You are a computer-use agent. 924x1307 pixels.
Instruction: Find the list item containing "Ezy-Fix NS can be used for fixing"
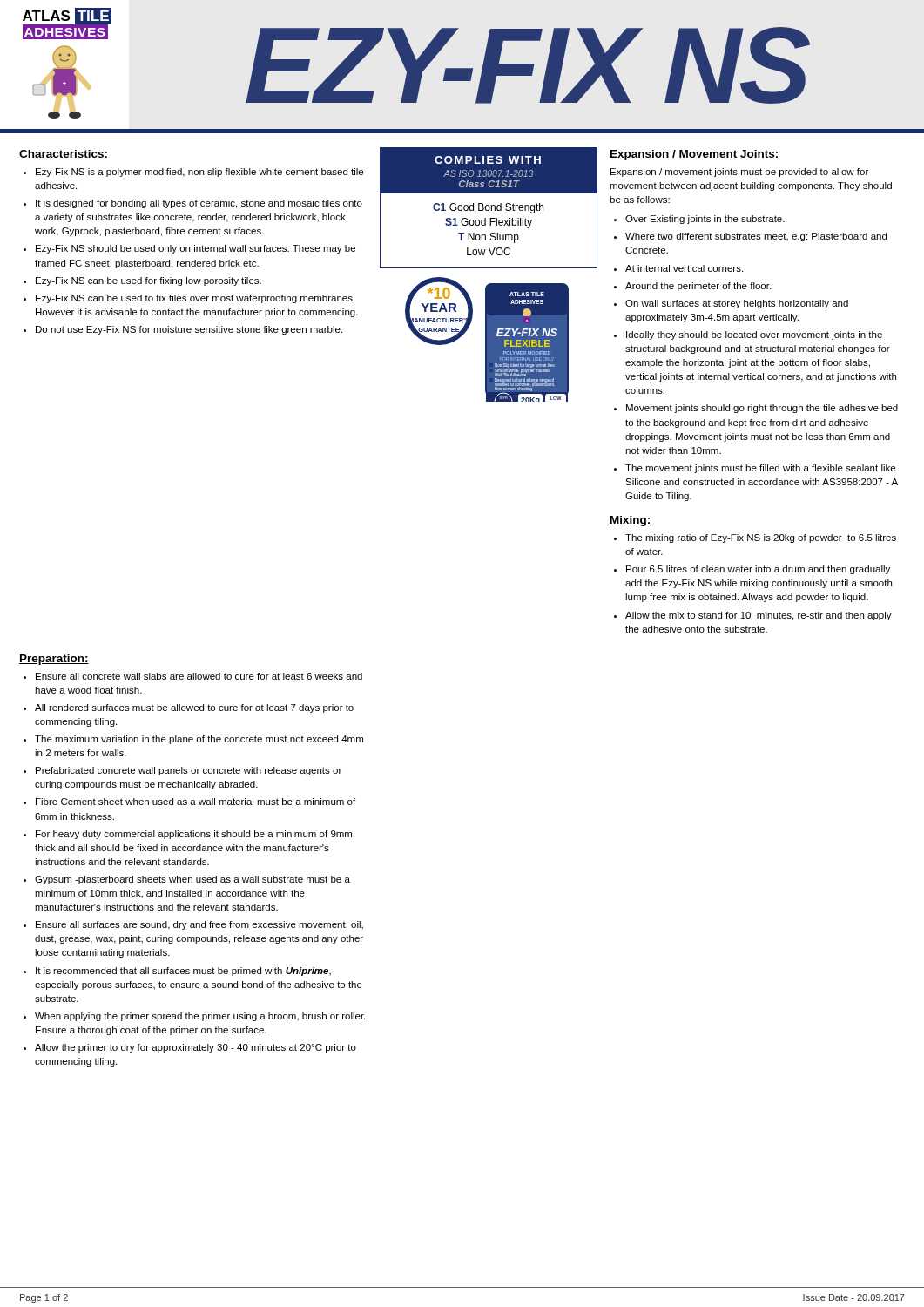coord(148,280)
